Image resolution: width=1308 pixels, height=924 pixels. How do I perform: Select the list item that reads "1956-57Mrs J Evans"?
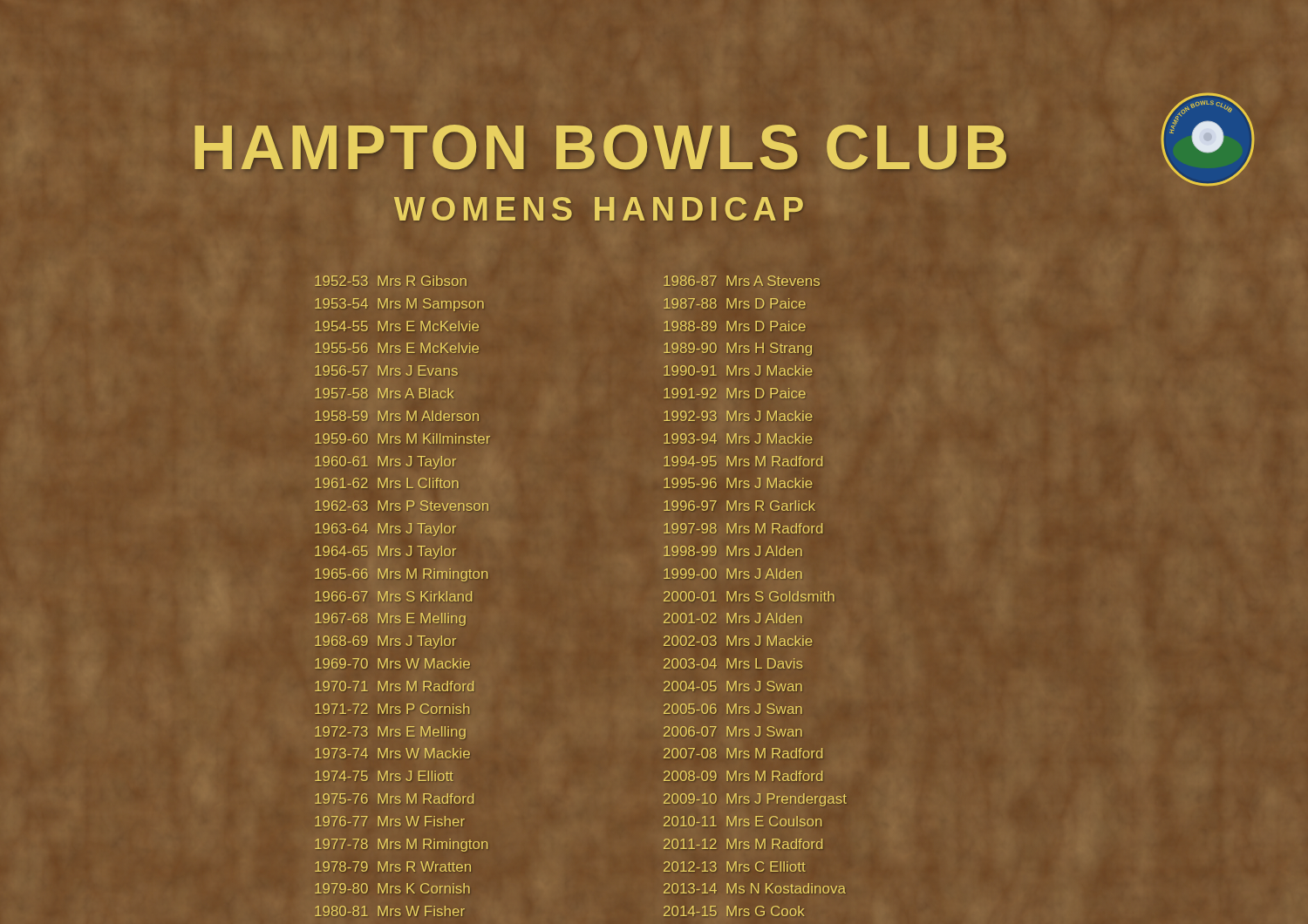click(x=386, y=372)
